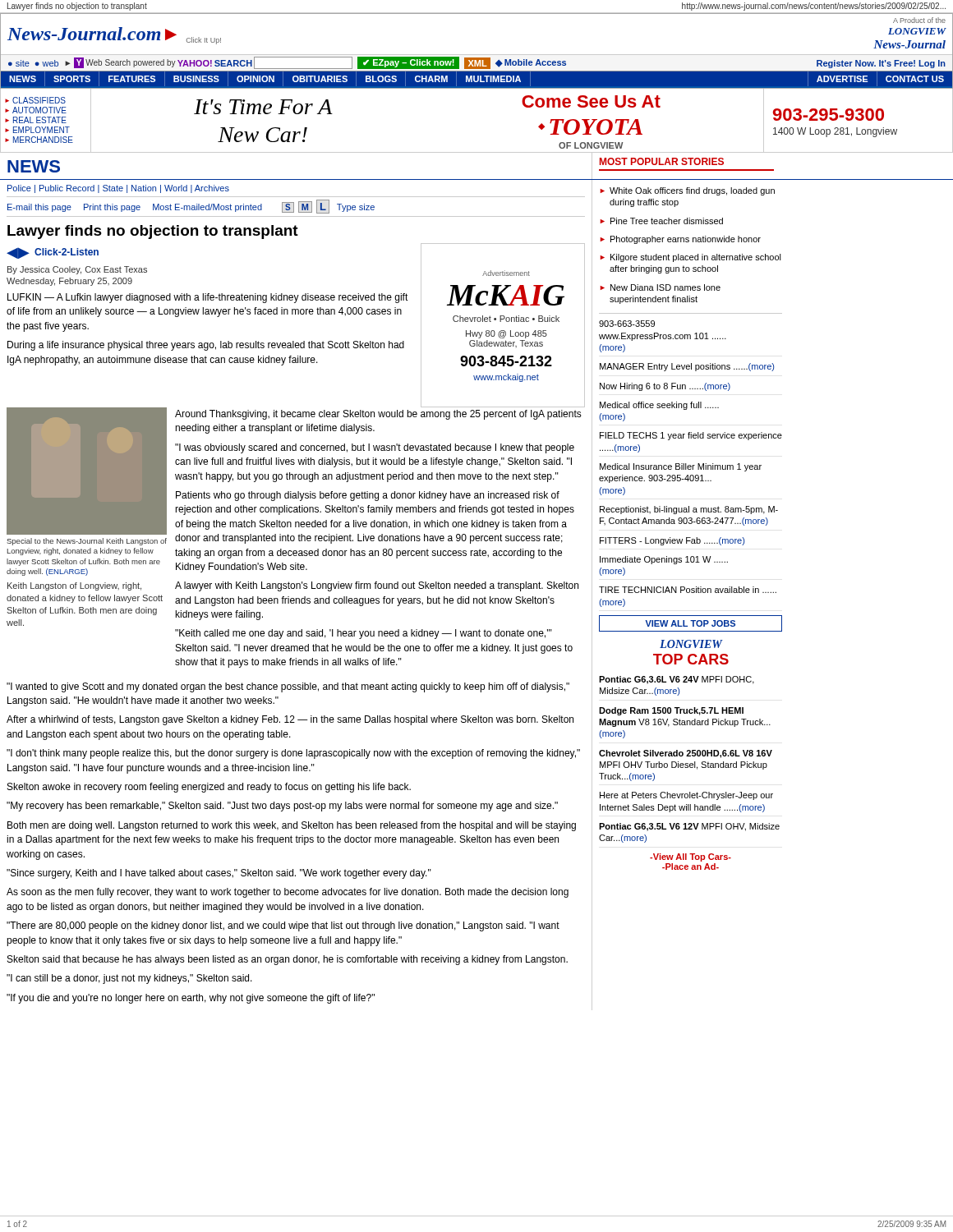Locate the element starting ""I don't think many people realize this,"
Screen dimensions: 1232x953
point(293,760)
